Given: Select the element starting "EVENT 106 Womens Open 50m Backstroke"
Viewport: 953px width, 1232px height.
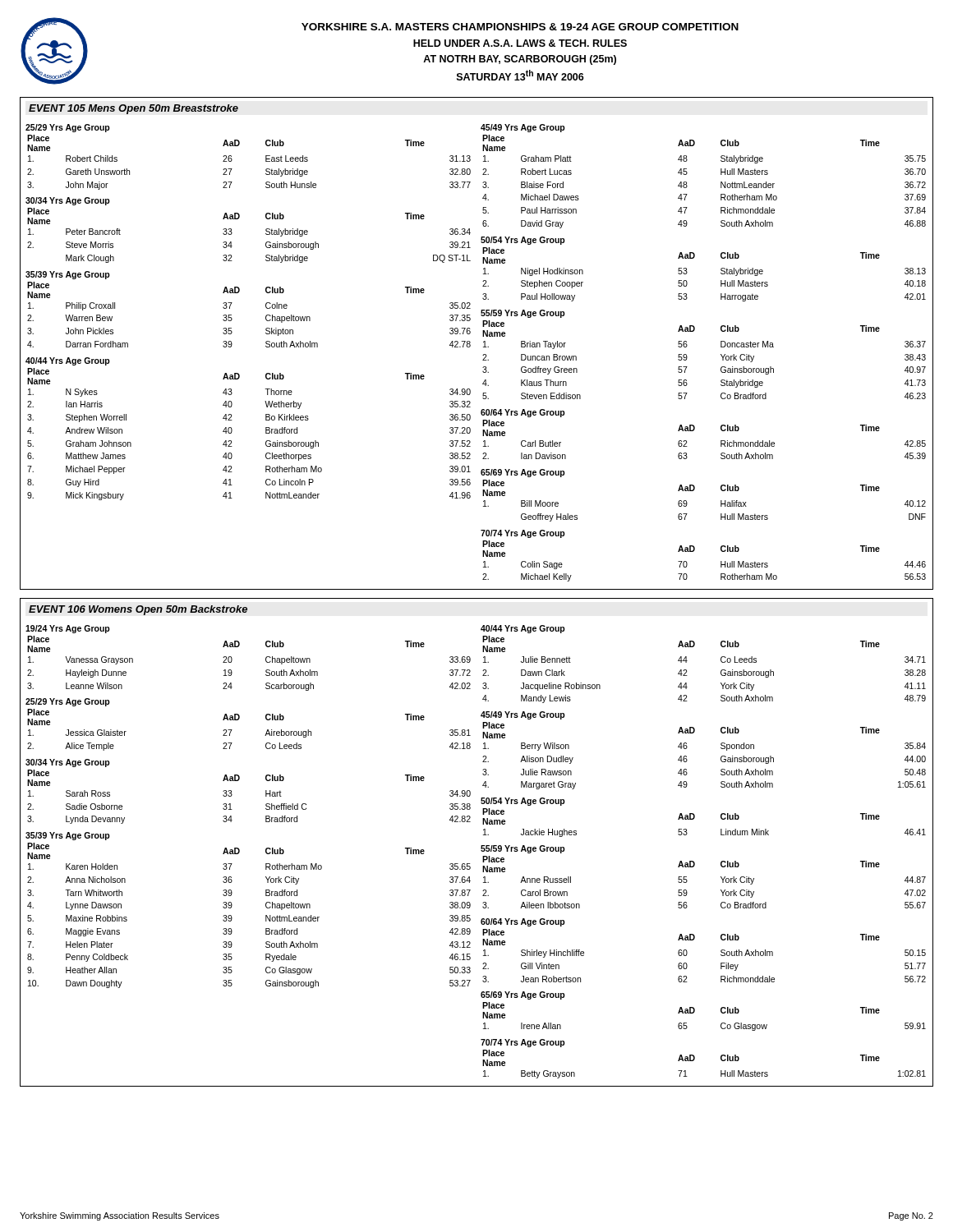Looking at the screenshot, I should 476,609.
